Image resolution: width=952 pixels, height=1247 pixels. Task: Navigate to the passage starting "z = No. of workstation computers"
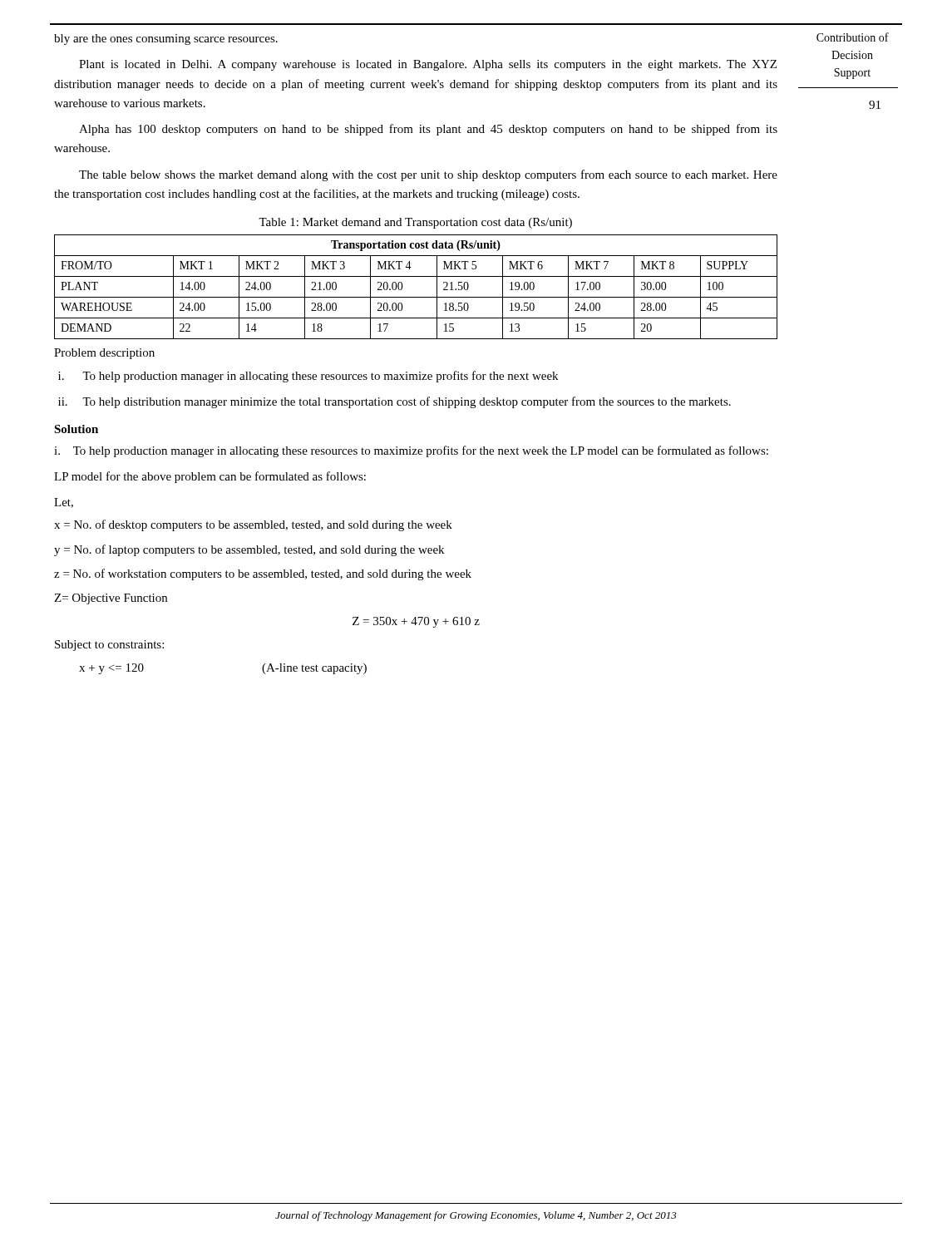tap(416, 574)
